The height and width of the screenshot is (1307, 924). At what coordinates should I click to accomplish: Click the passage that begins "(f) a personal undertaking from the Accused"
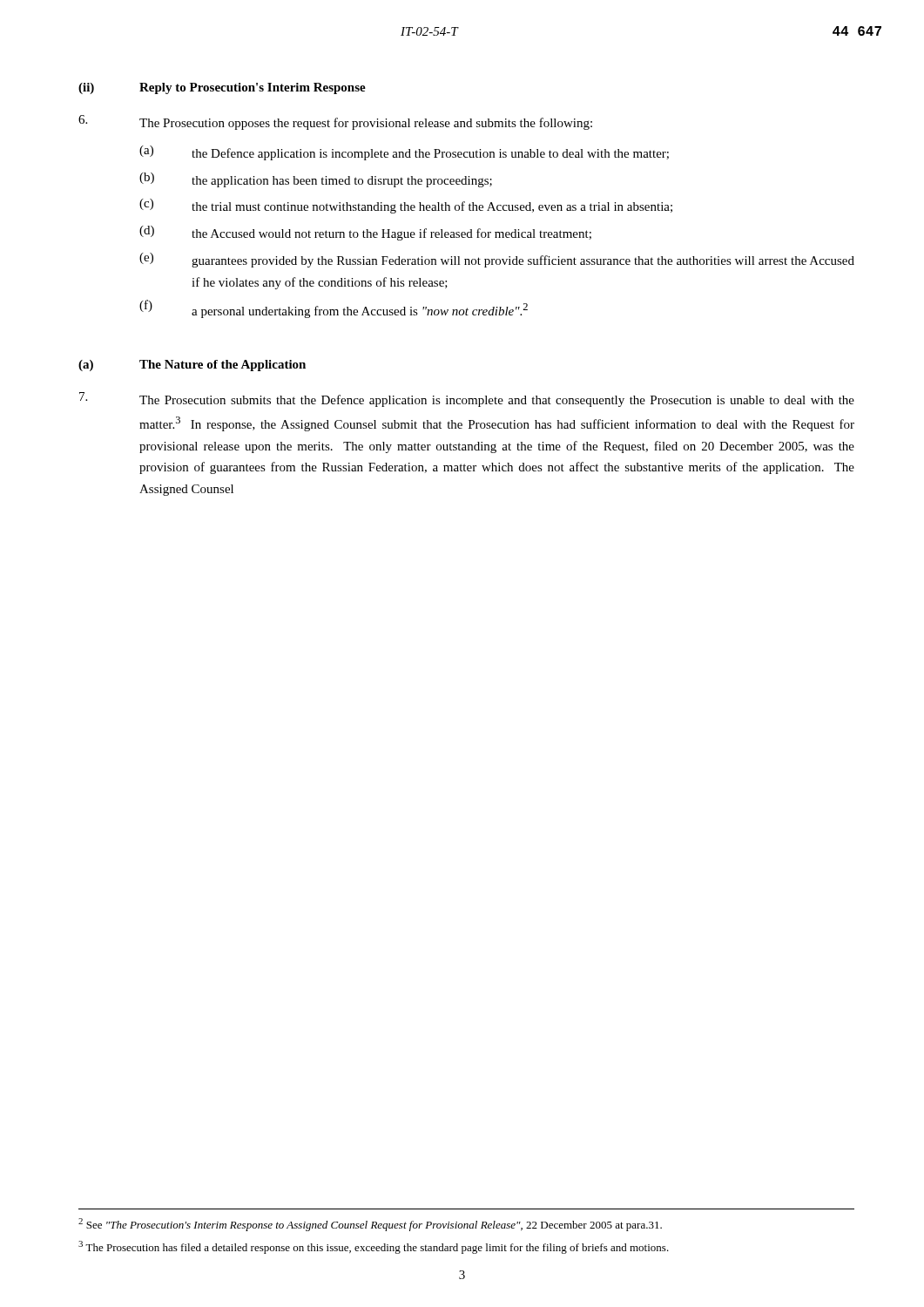click(x=497, y=310)
